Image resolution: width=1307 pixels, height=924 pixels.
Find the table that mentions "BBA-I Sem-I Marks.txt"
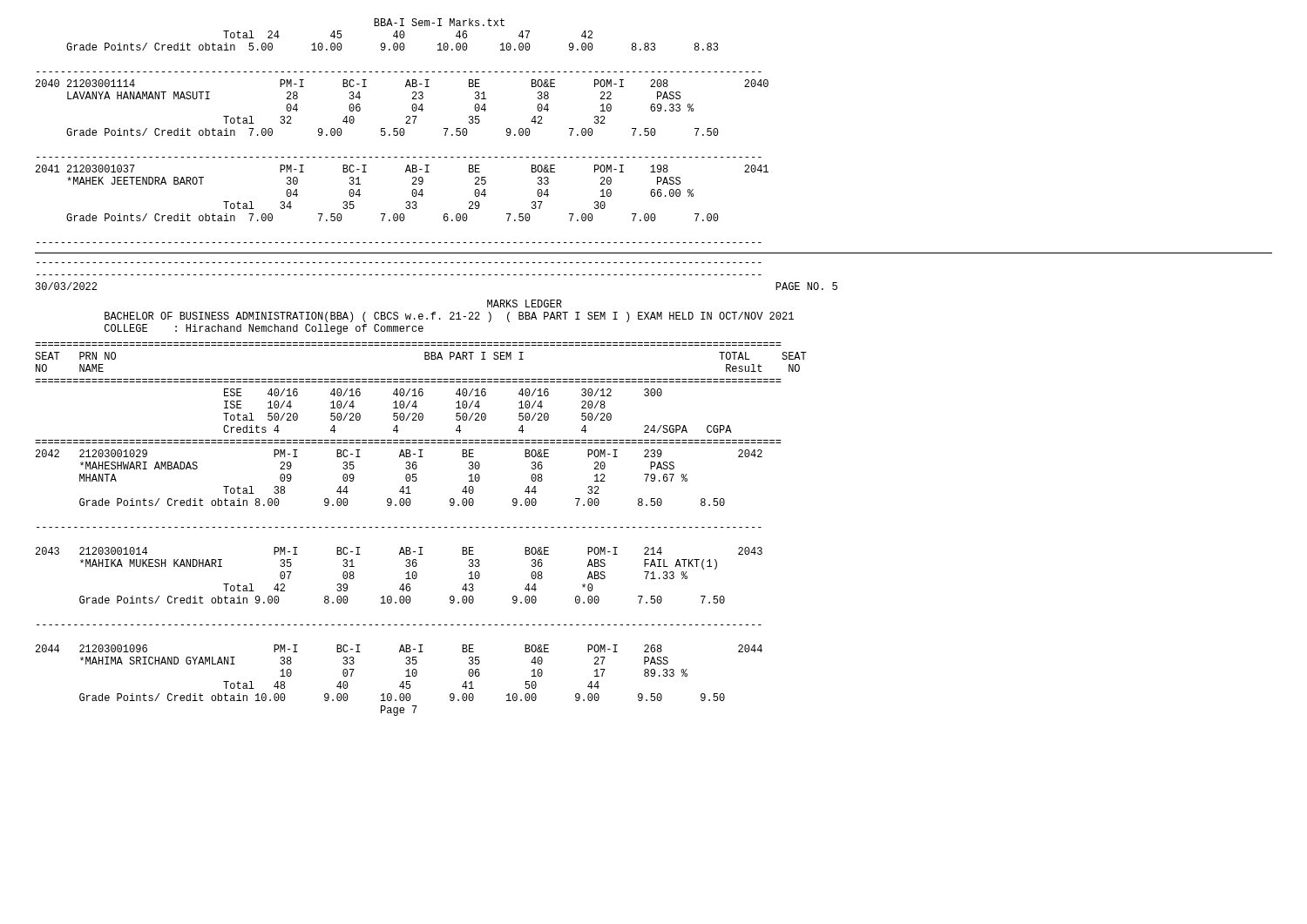click(x=654, y=133)
